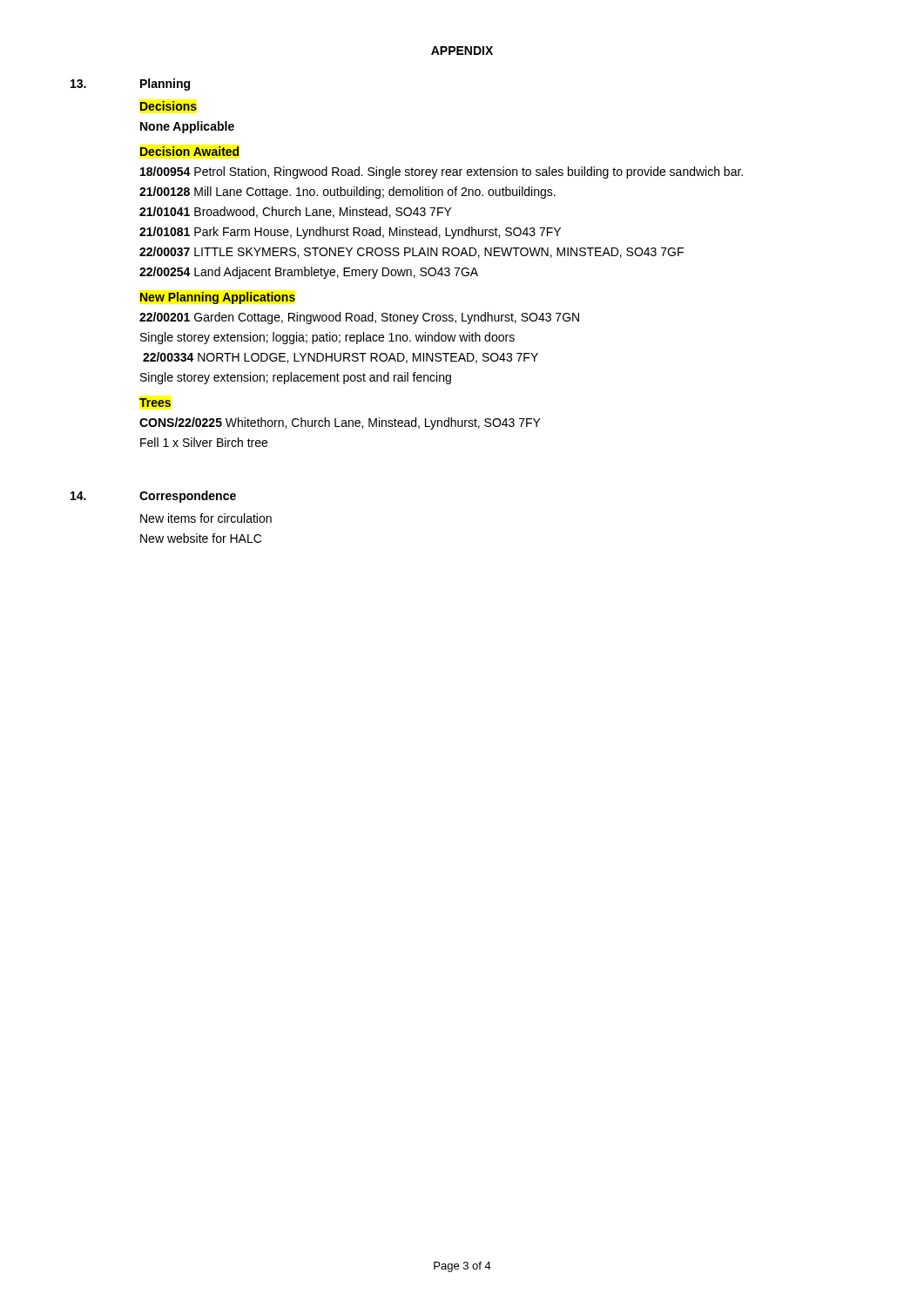Click the passage that begins "Single storey extension; replacement post and"
Viewport: 924px width, 1307px height.
(296, 377)
